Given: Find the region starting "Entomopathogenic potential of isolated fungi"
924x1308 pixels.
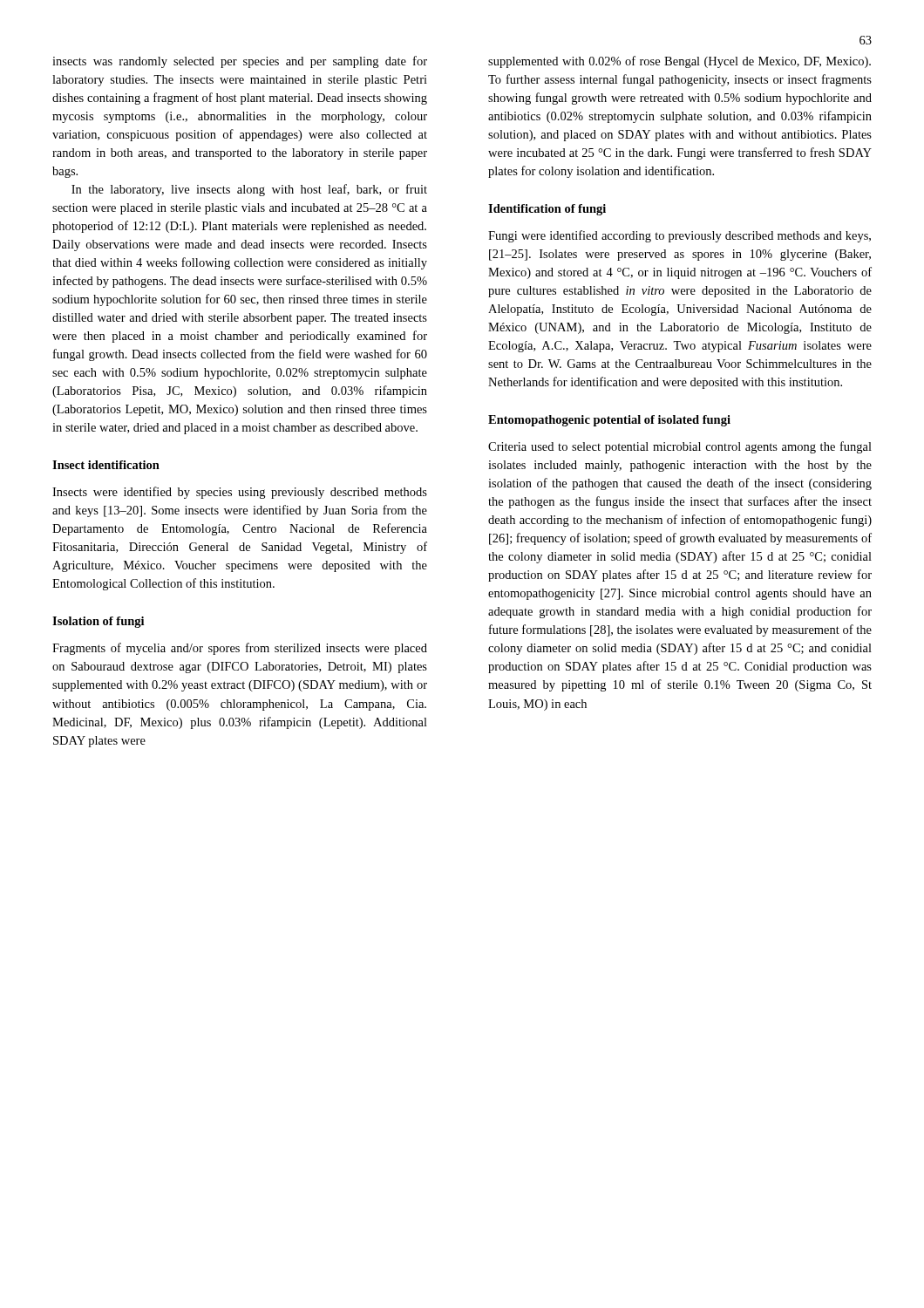Looking at the screenshot, I should point(609,420).
